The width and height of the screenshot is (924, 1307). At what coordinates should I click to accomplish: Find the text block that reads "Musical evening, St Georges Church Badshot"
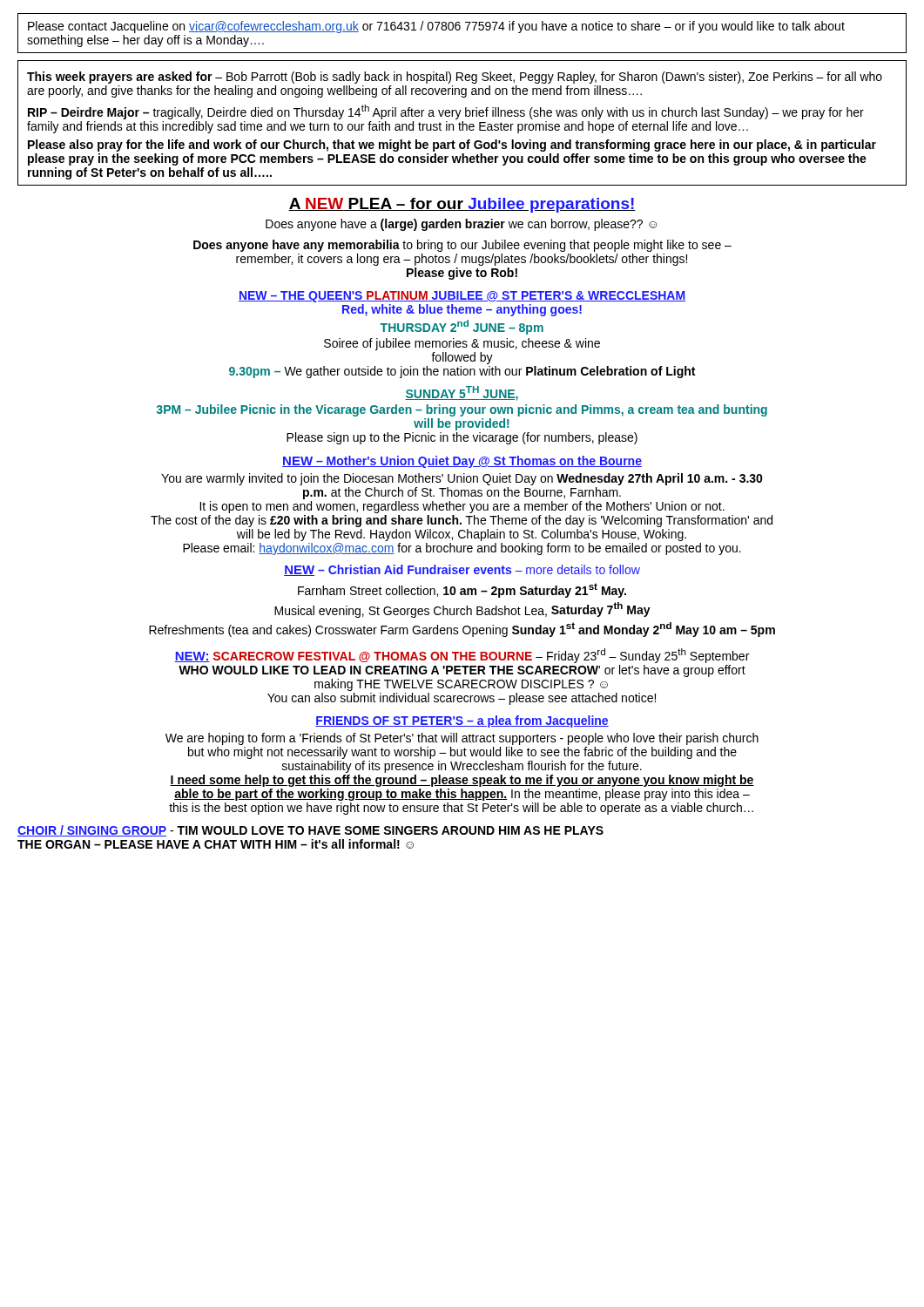coord(462,609)
